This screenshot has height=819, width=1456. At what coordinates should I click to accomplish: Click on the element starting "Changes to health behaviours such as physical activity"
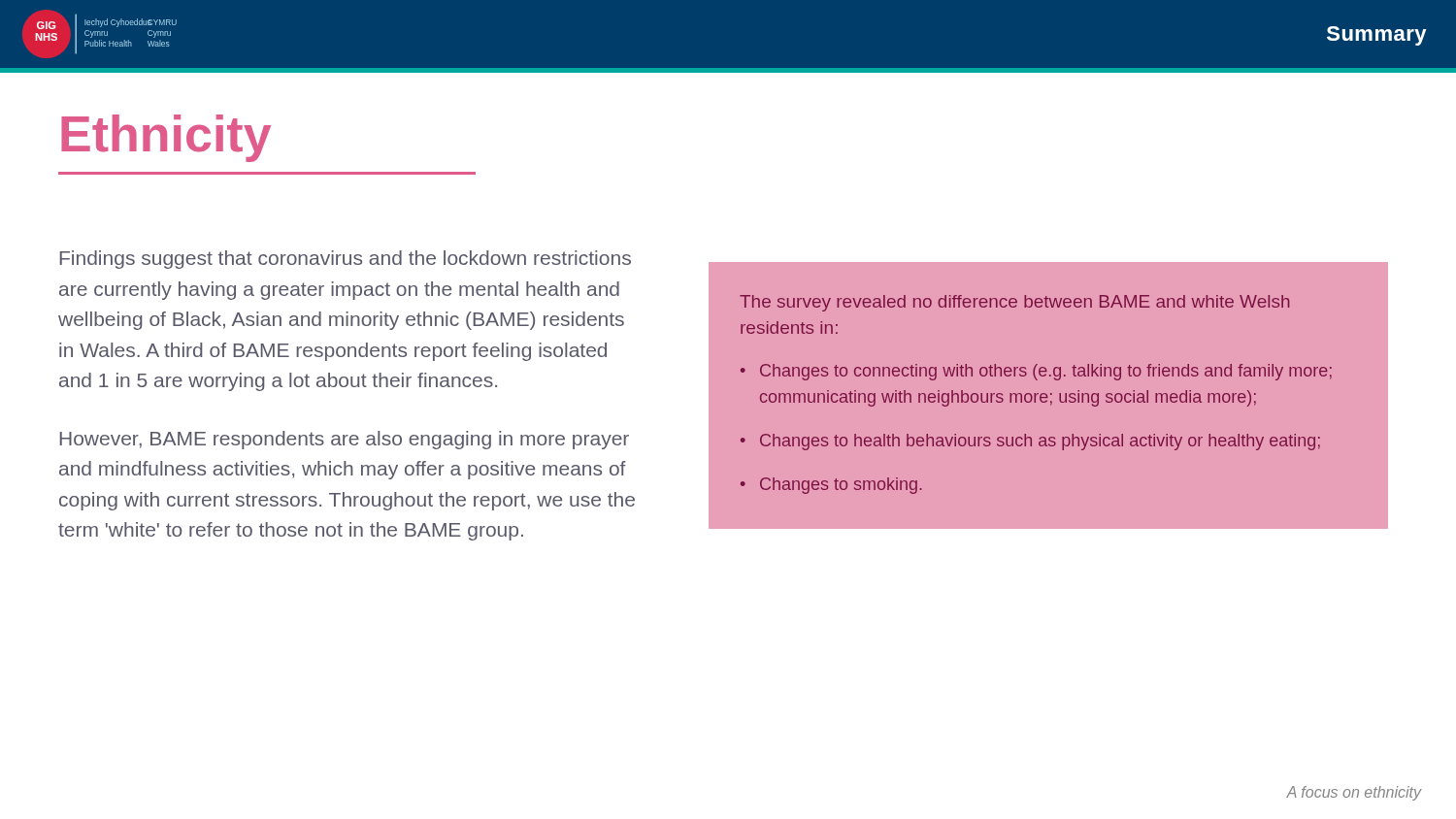coord(1040,441)
